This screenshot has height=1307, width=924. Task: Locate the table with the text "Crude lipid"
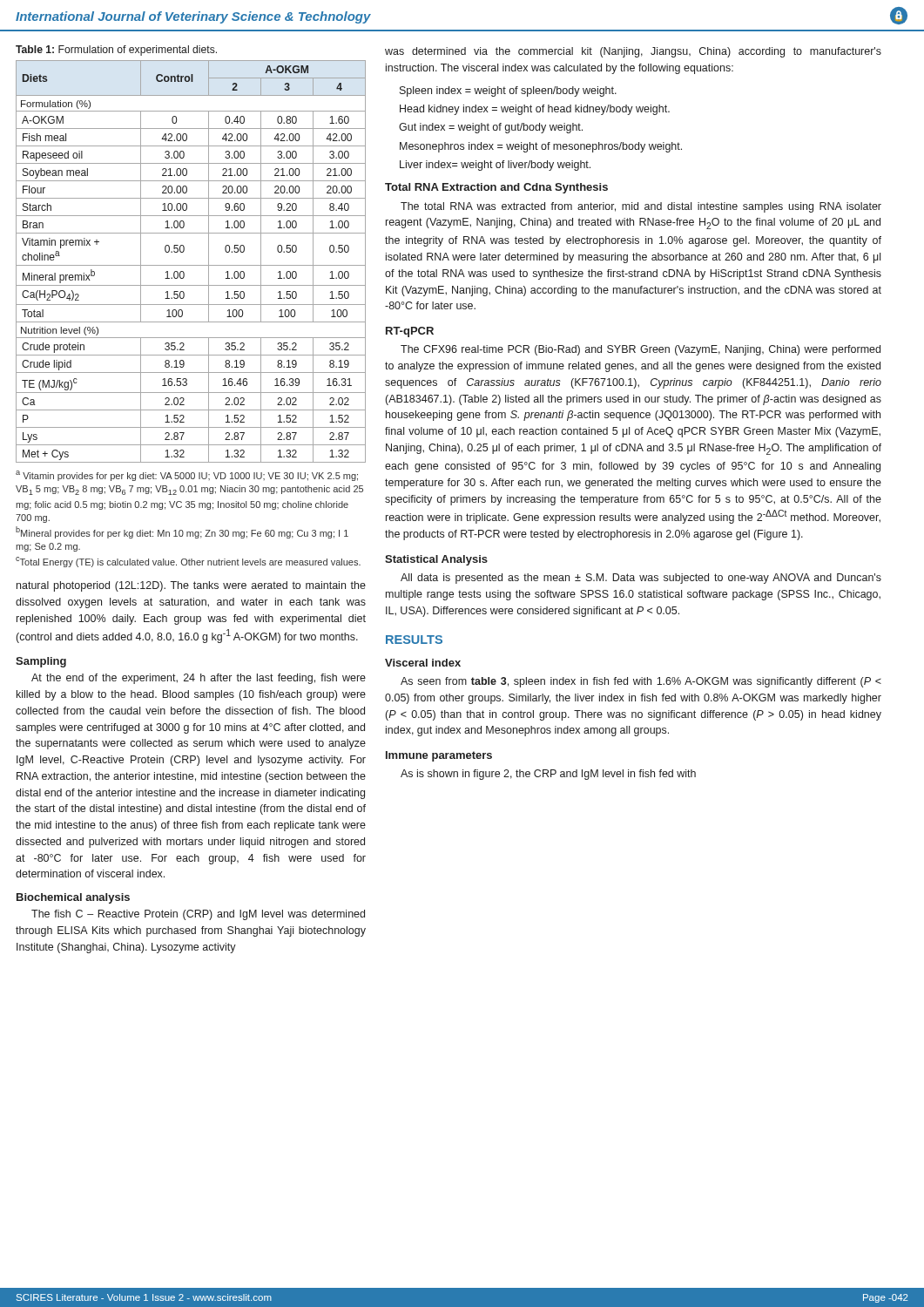[191, 262]
